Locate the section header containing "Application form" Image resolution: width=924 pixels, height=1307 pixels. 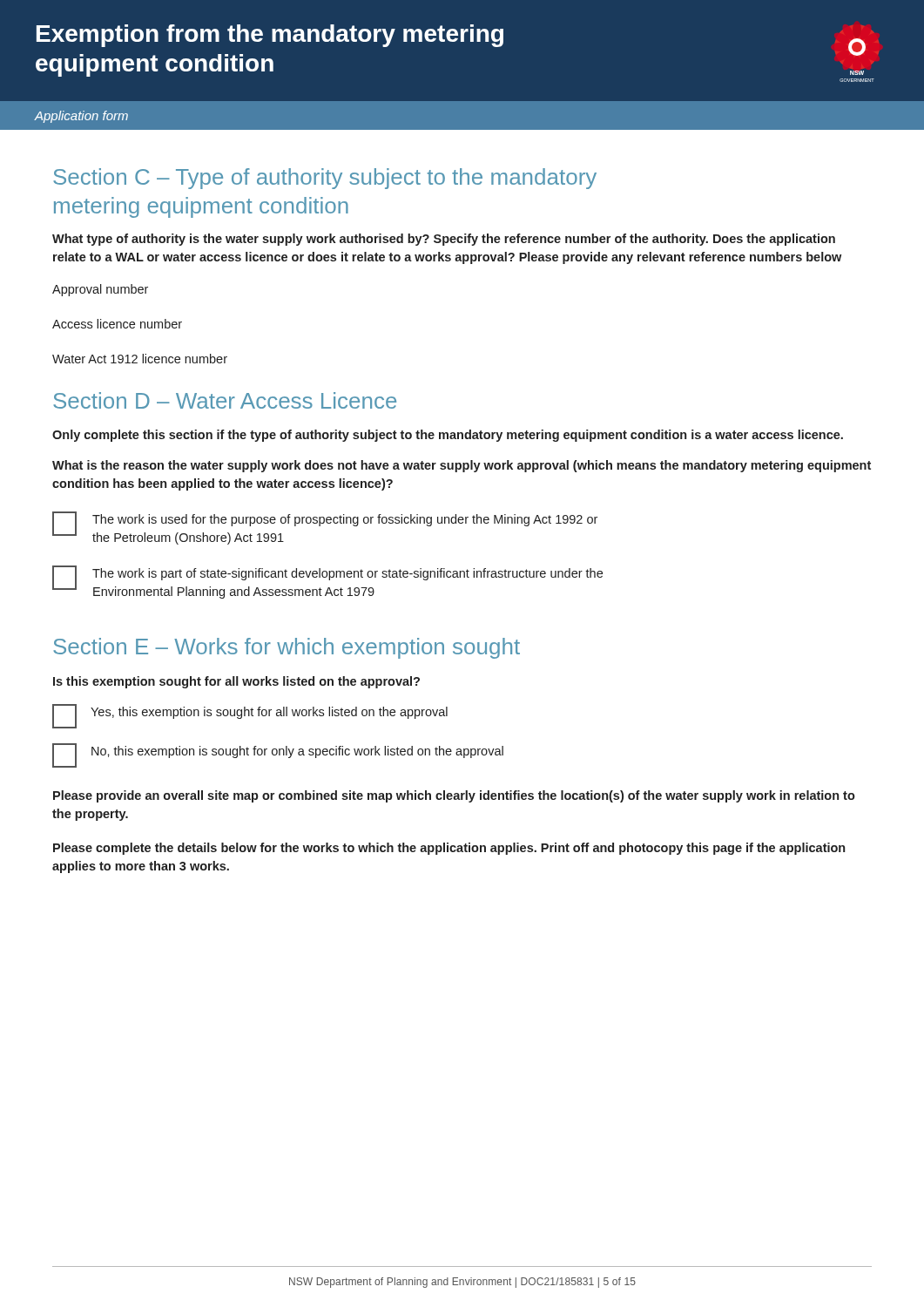(x=82, y=115)
